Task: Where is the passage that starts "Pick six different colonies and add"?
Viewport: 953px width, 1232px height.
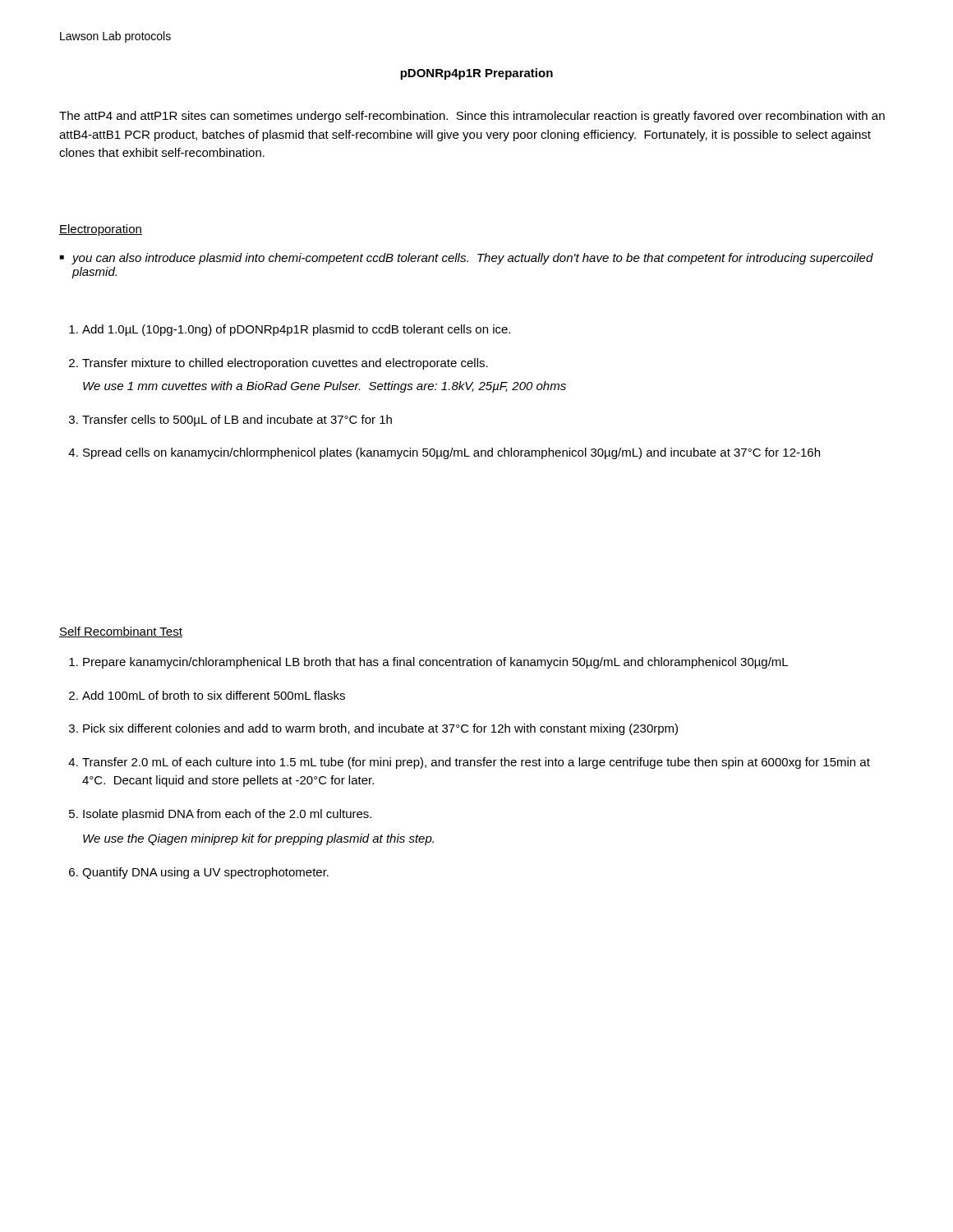Action: pyautogui.click(x=380, y=728)
